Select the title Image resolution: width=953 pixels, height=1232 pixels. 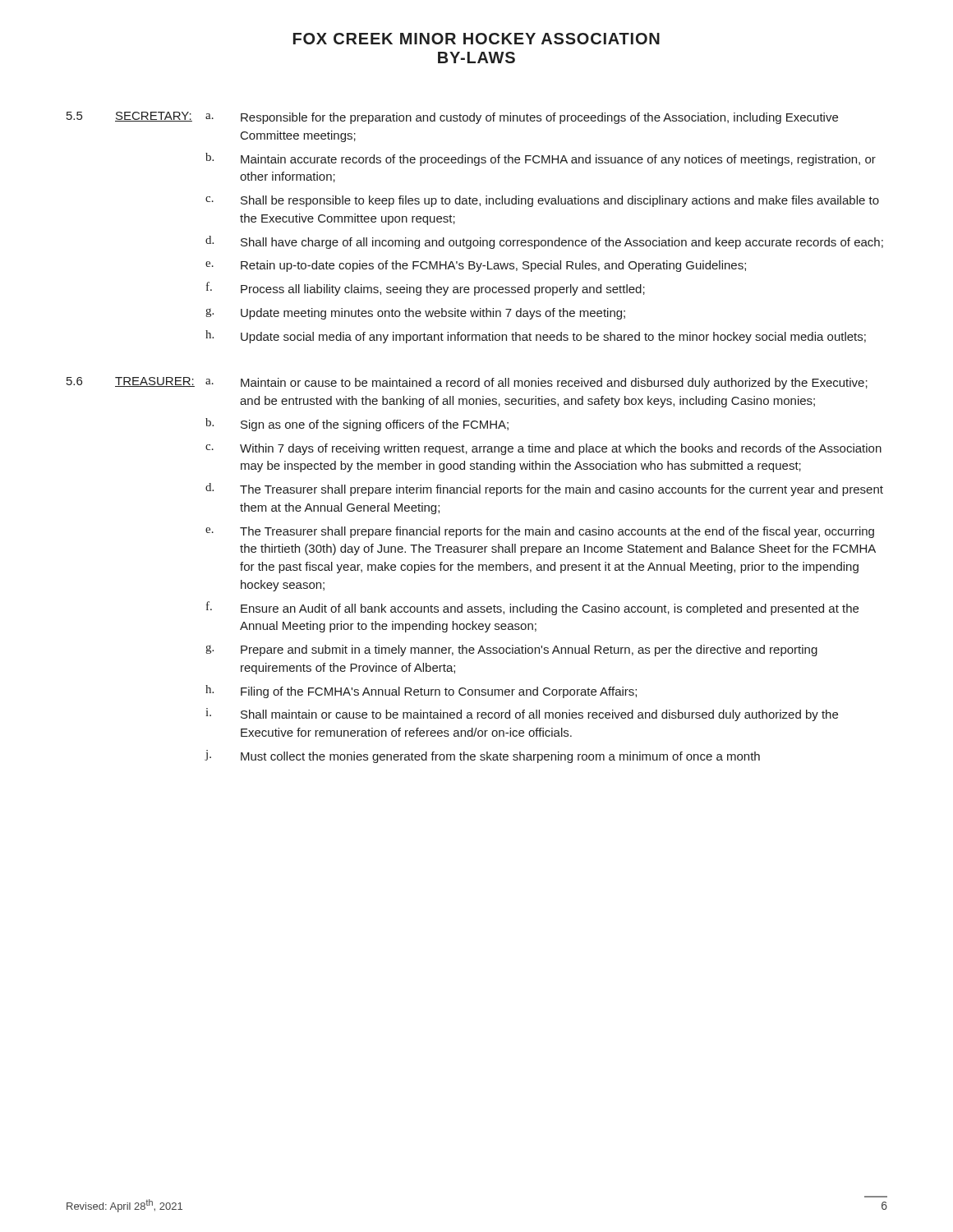pos(476,48)
